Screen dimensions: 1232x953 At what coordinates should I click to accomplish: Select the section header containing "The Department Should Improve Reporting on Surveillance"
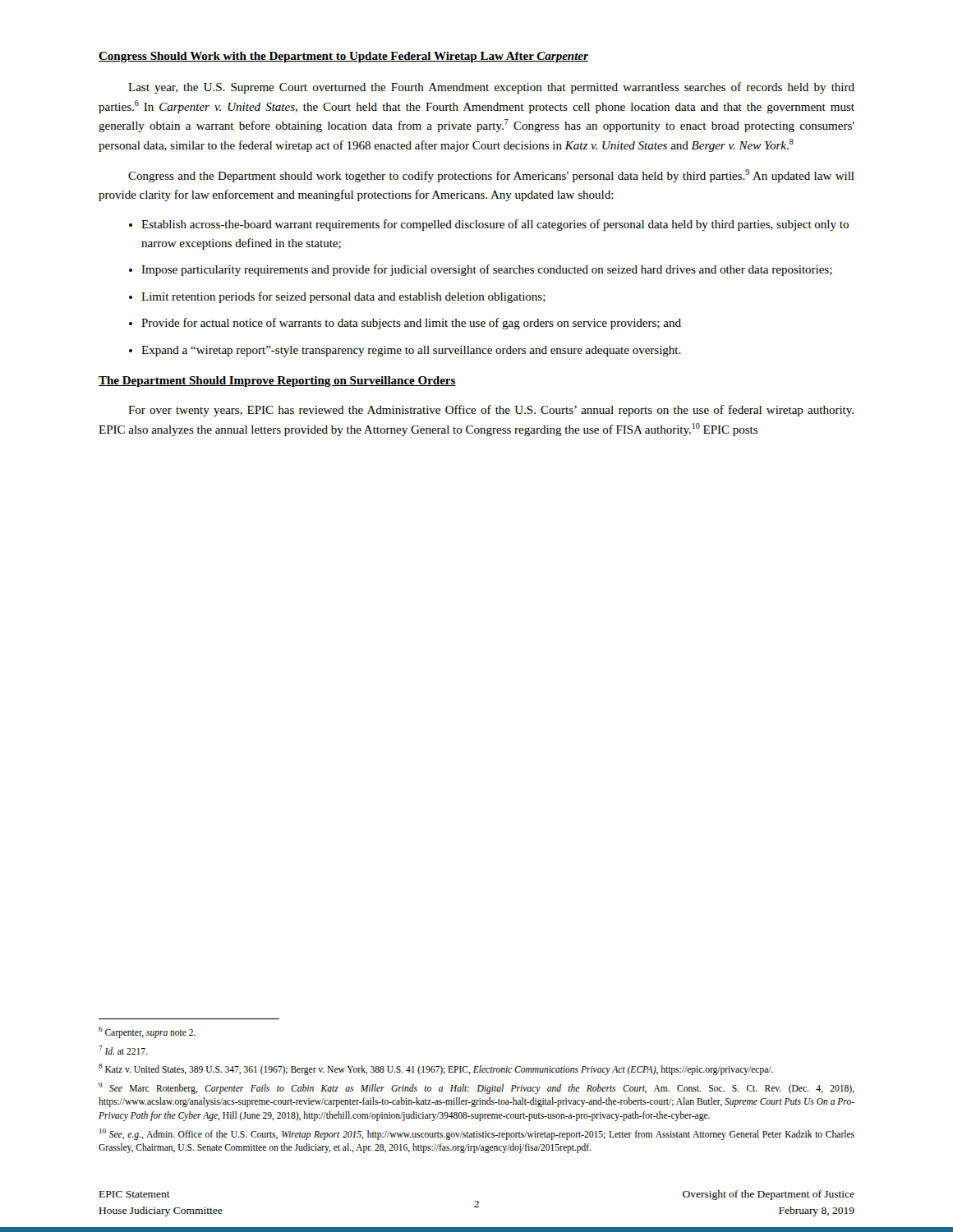click(x=277, y=380)
